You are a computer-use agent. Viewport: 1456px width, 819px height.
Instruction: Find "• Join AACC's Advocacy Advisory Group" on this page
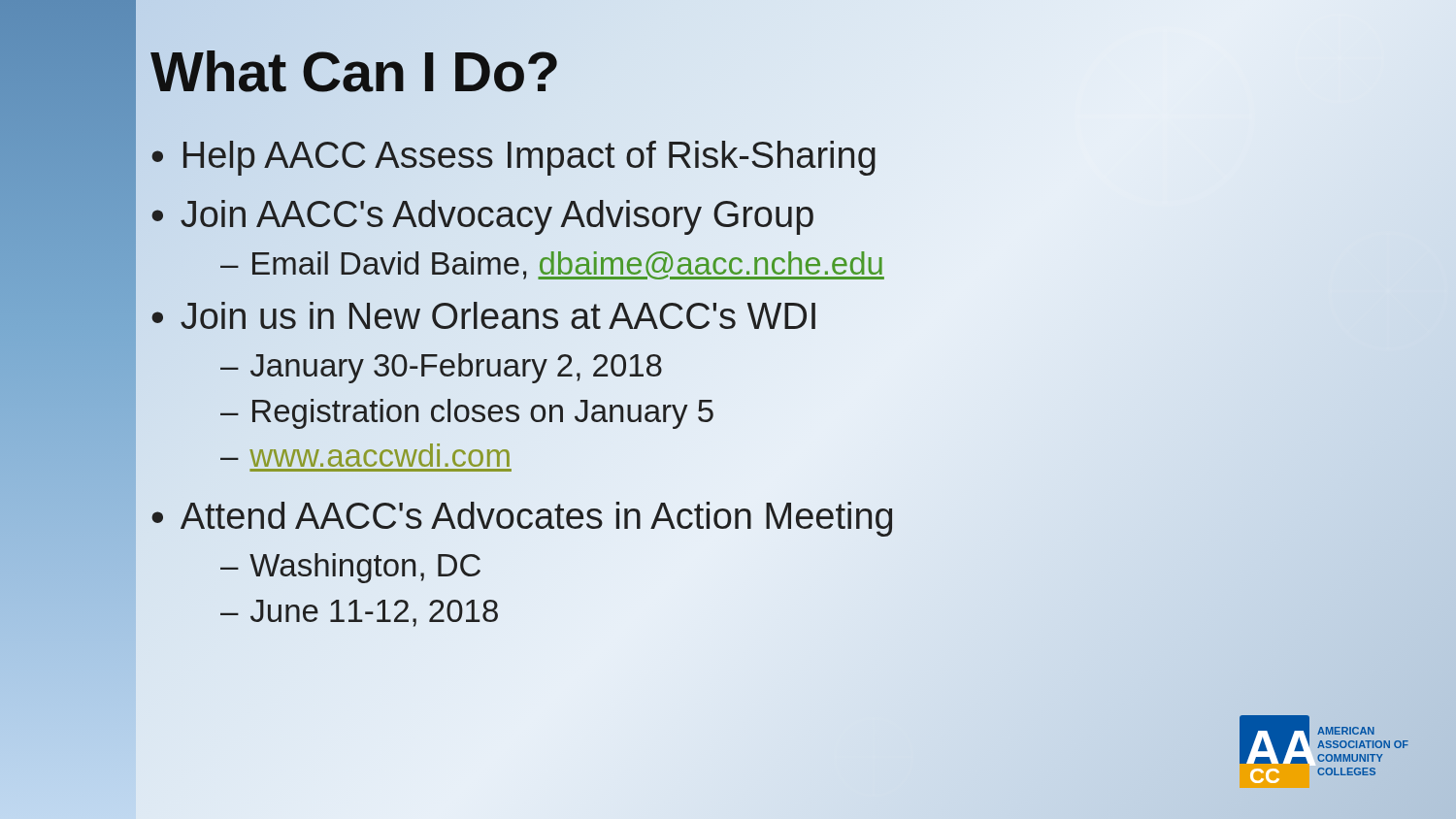coord(483,215)
